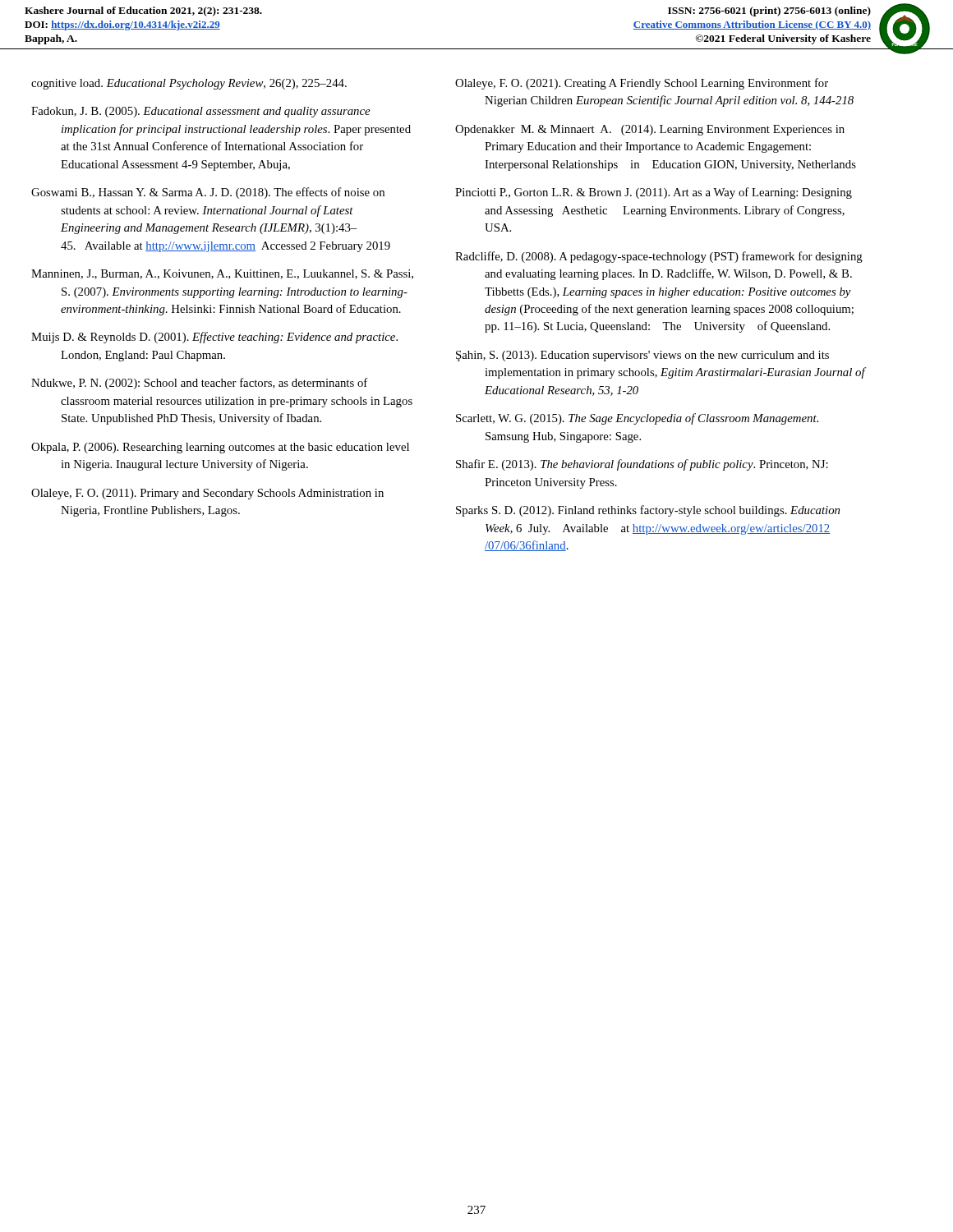This screenshot has width=953, height=1232.
Task: Find the block on this page that starts "Okpala, P. (2006). Researching learning outcomes"
Action: (x=220, y=455)
